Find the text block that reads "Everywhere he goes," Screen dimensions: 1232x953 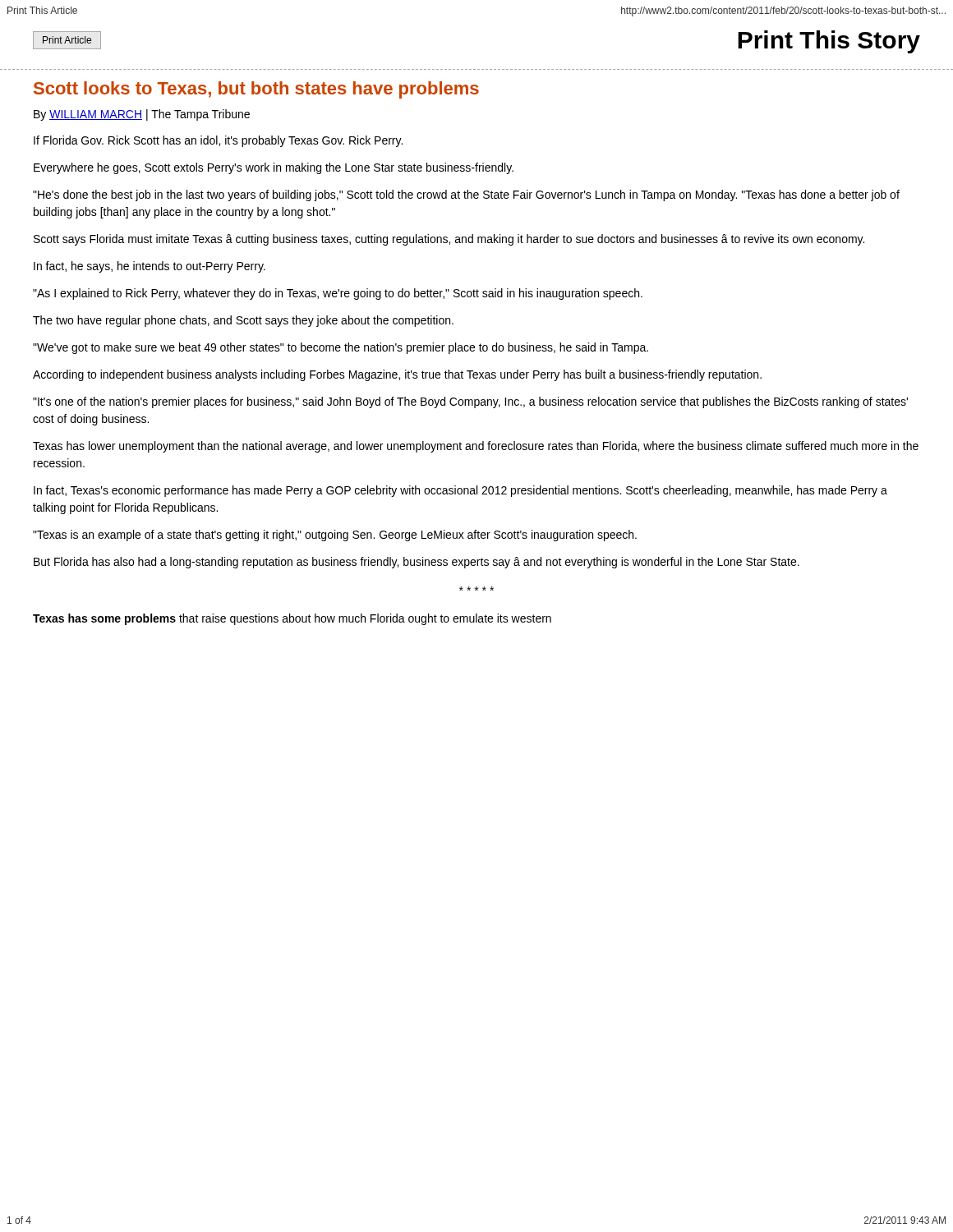(274, 168)
